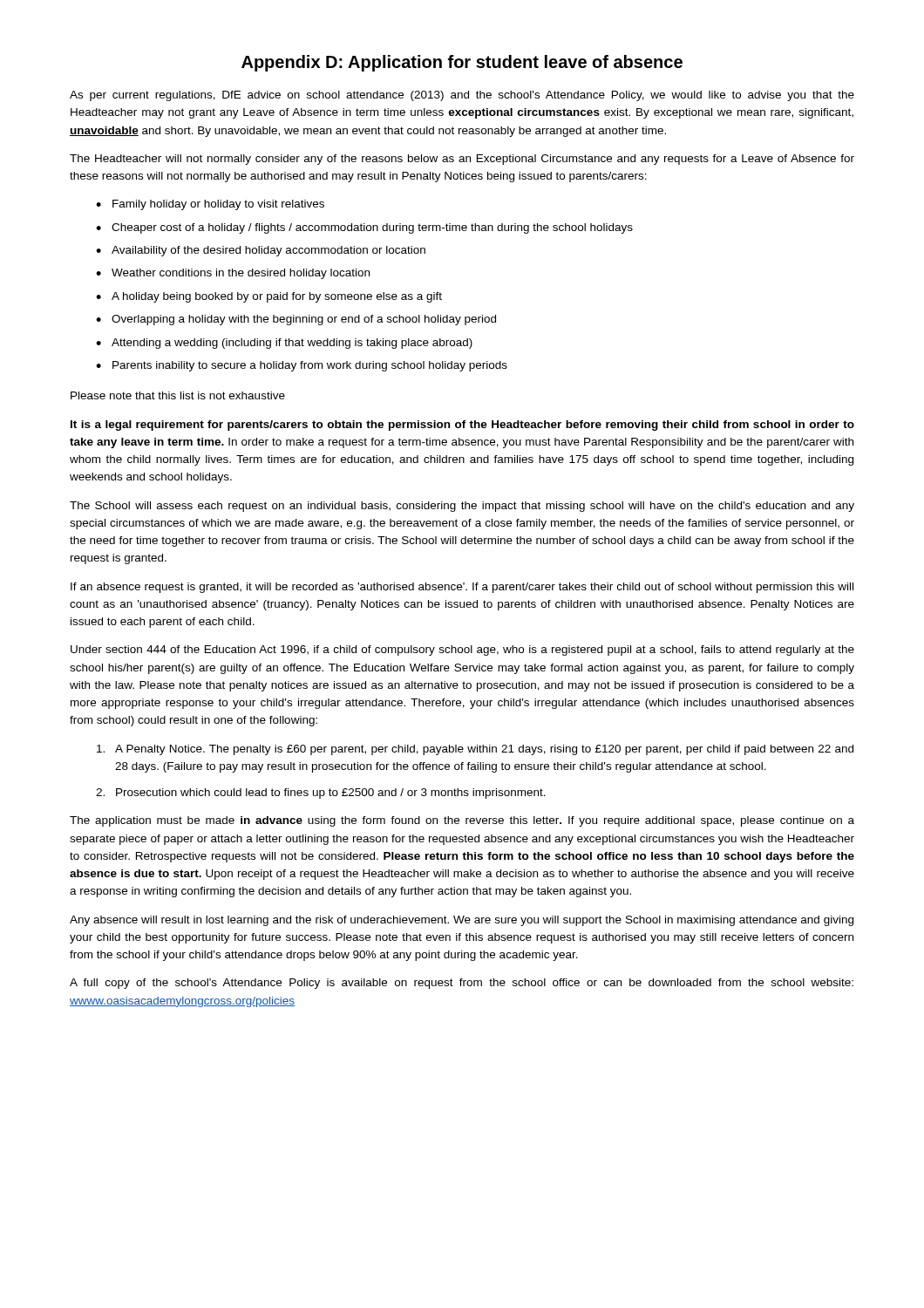Navigate to the block starting "•Cheaper cost of a holiday"
The height and width of the screenshot is (1308, 924).
click(364, 229)
